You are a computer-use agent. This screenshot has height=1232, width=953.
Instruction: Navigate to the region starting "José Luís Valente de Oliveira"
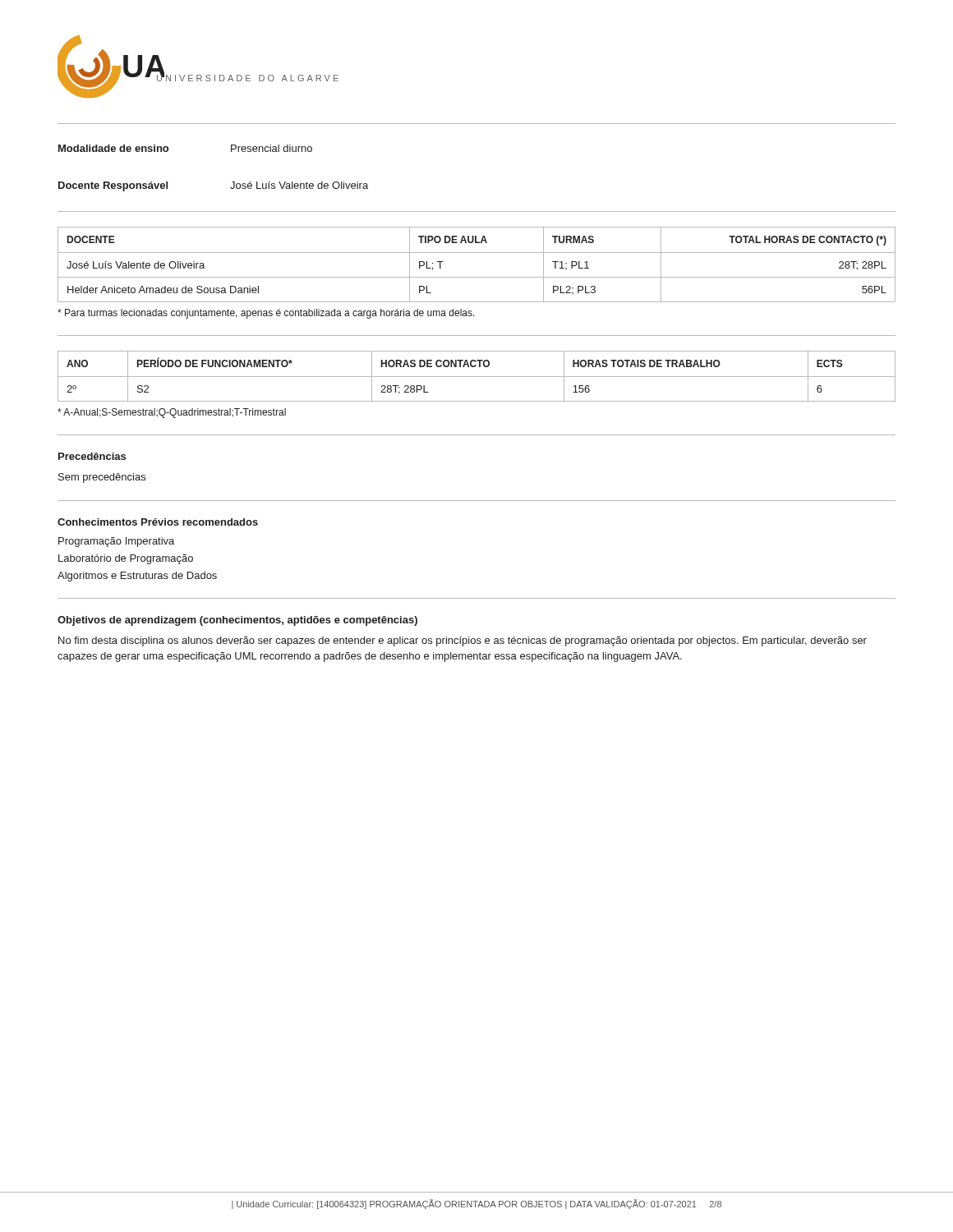(299, 185)
